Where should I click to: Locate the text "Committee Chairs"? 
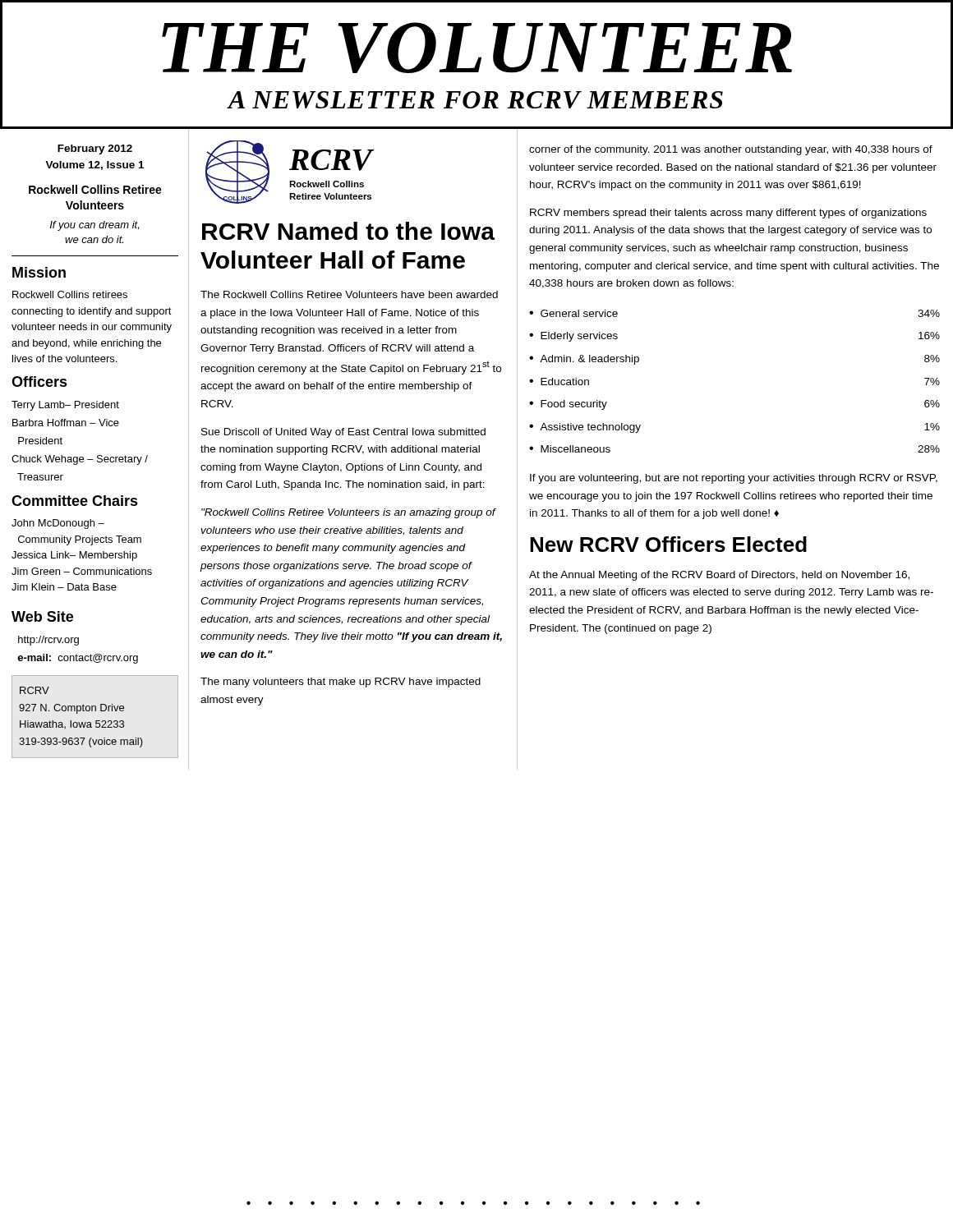point(75,501)
